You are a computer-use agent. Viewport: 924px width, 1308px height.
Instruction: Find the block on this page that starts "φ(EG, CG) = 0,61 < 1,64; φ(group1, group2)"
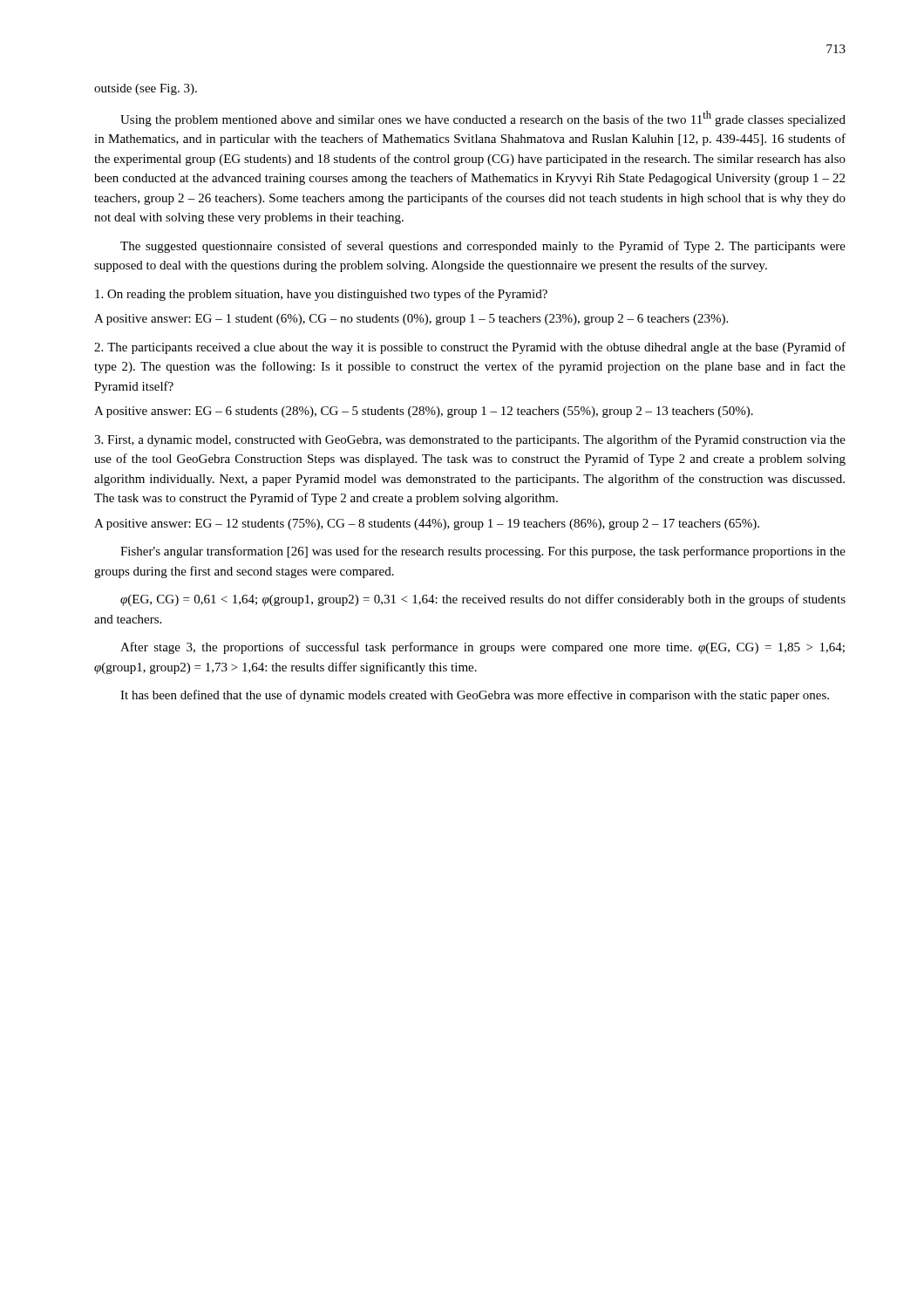click(x=470, y=609)
